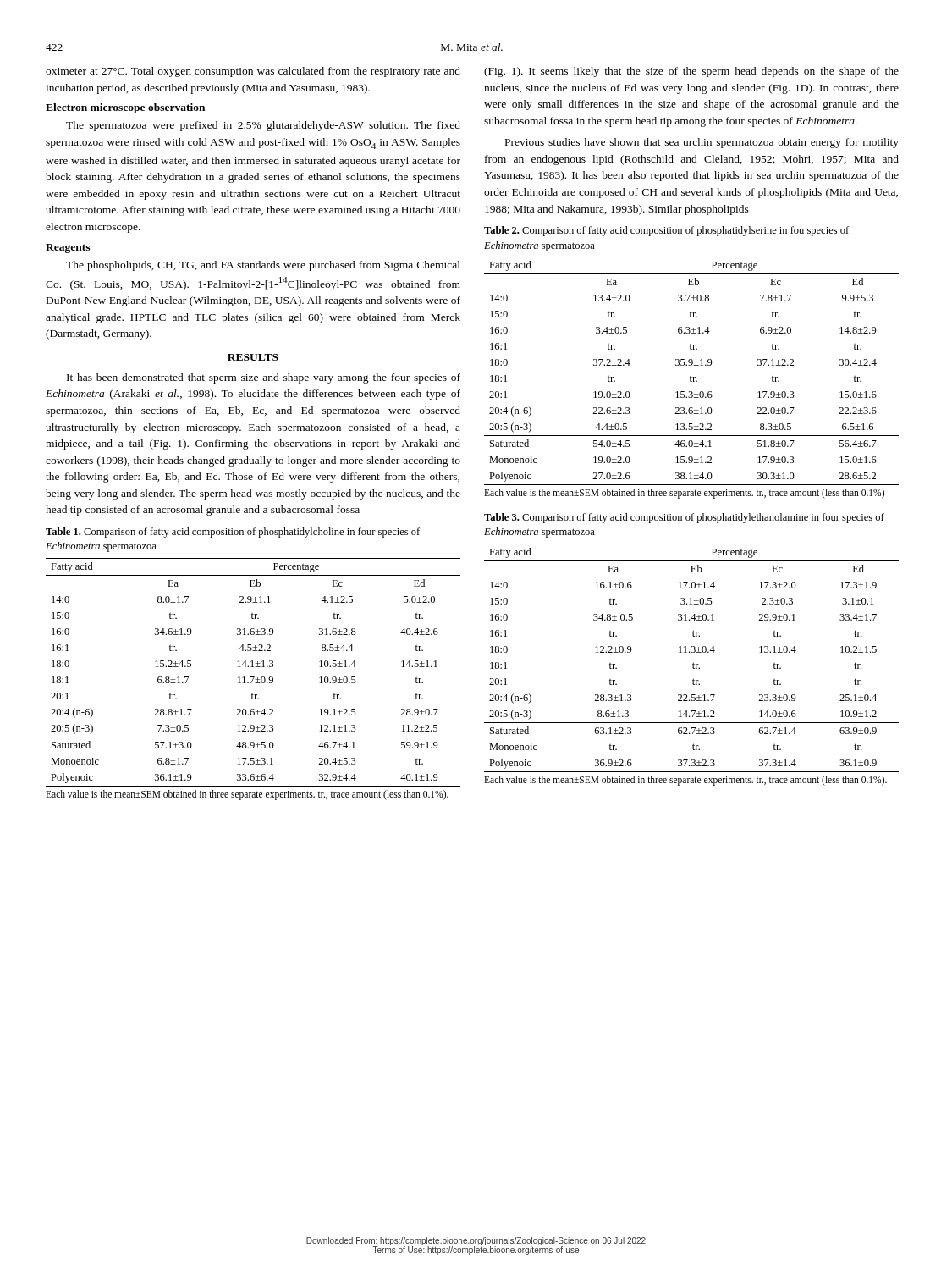This screenshot has width=952, height=1270.
Task: Point to the region starting "It has been demonstrated that sperm size and"
Action: pyautogui.click(x=253, y=443)
